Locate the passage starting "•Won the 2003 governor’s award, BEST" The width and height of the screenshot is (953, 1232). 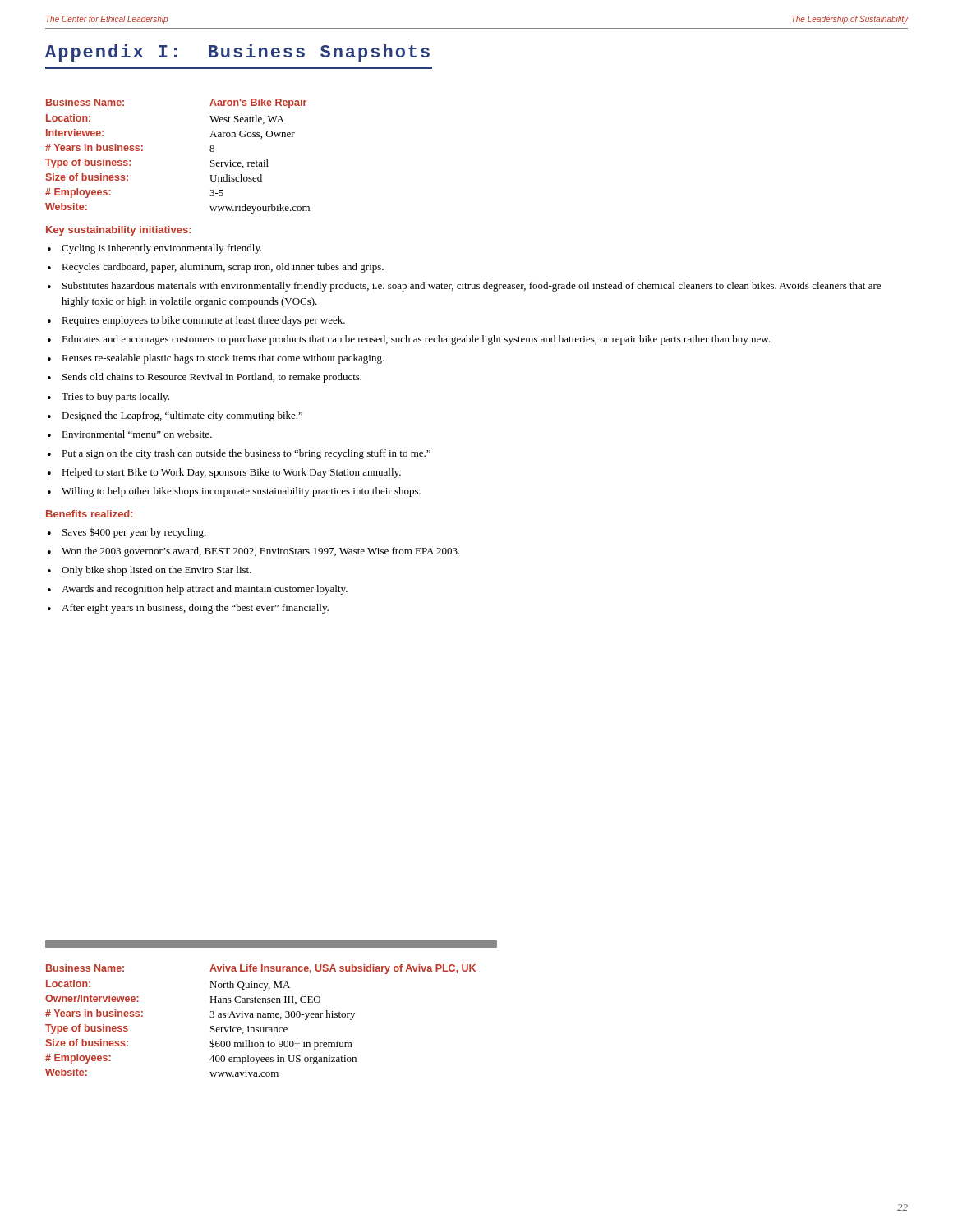[253, 551]
